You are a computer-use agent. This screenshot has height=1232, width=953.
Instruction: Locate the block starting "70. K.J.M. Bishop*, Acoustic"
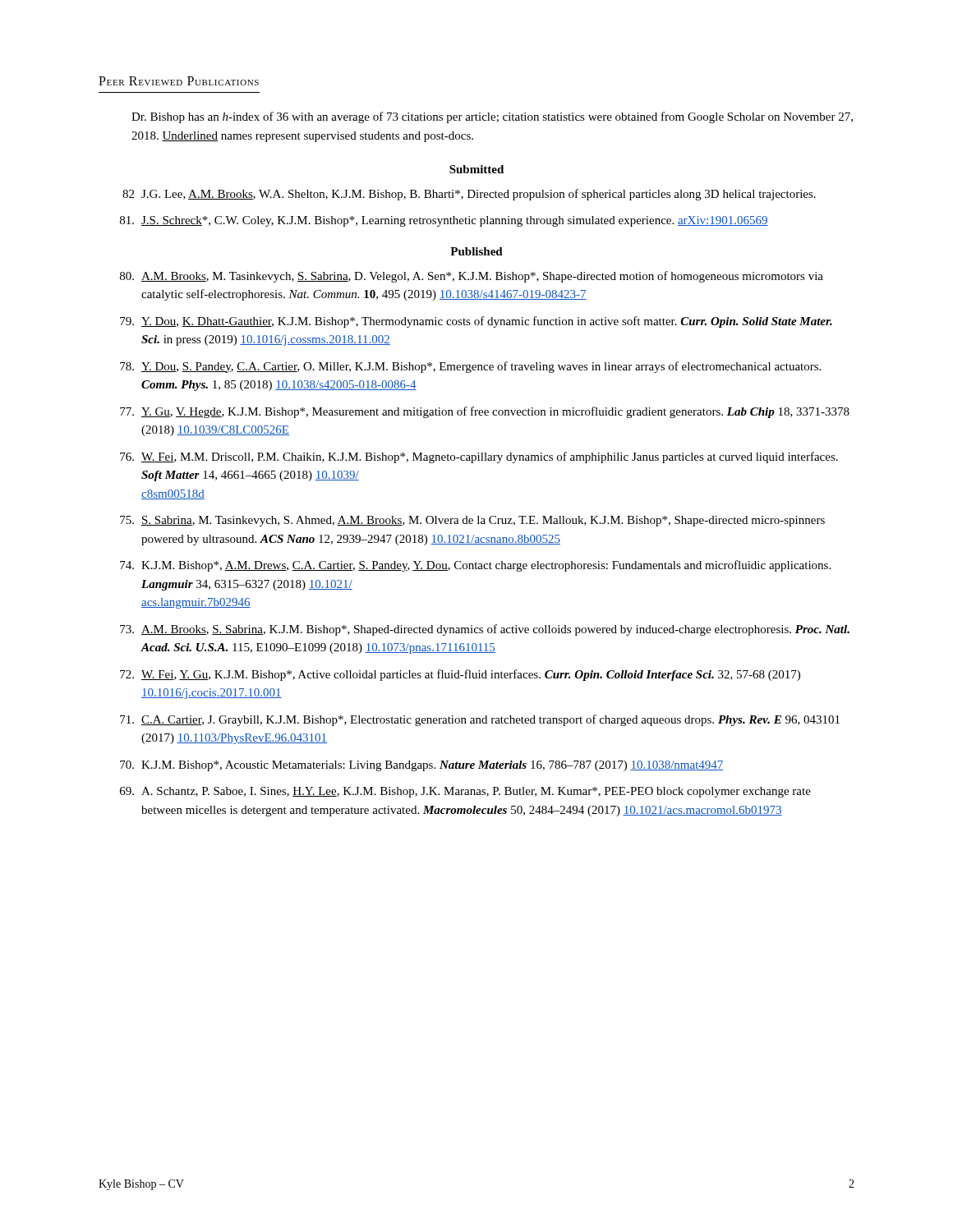pos(476,764)
